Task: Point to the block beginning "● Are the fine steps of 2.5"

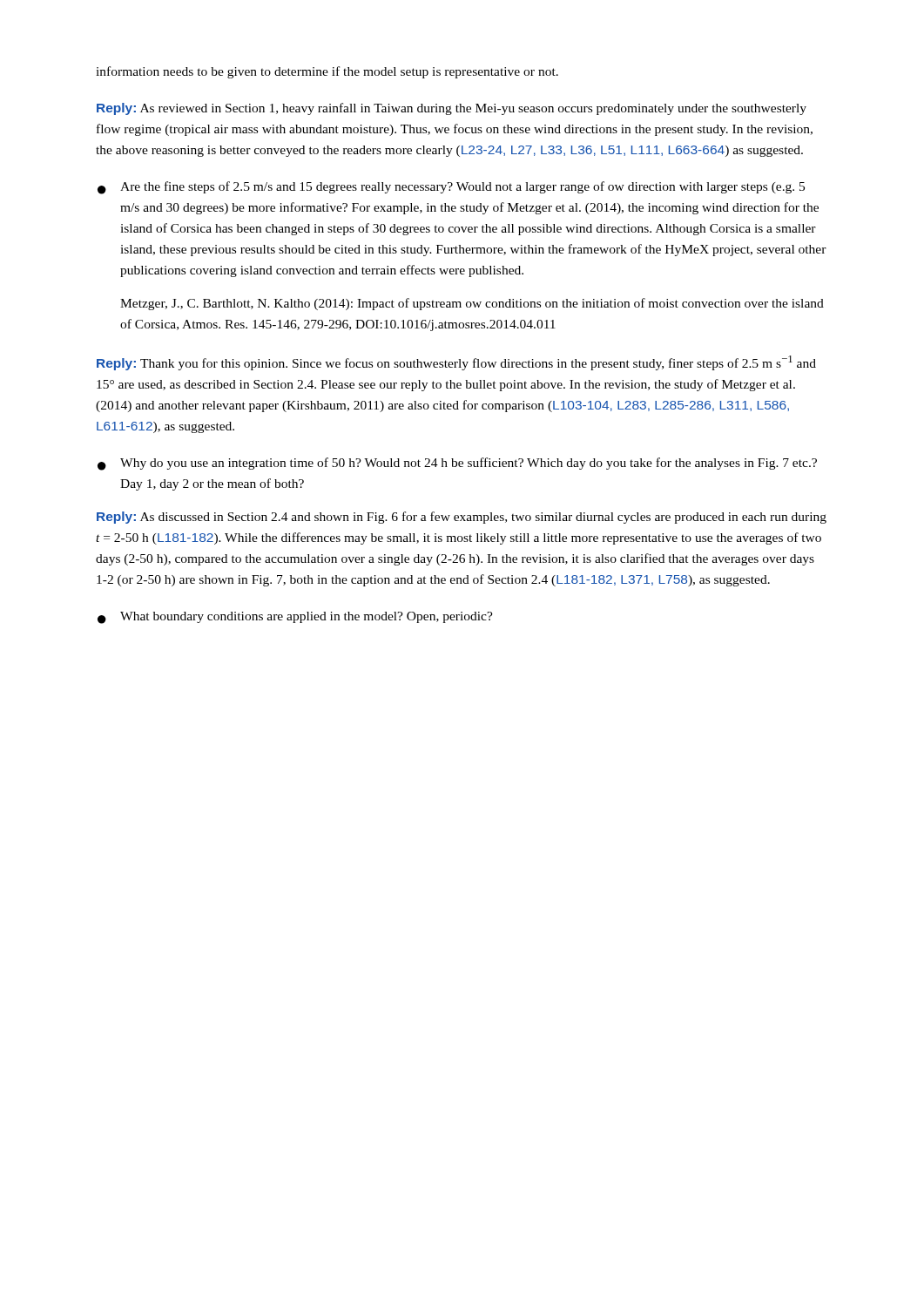Action: [462, 228]
